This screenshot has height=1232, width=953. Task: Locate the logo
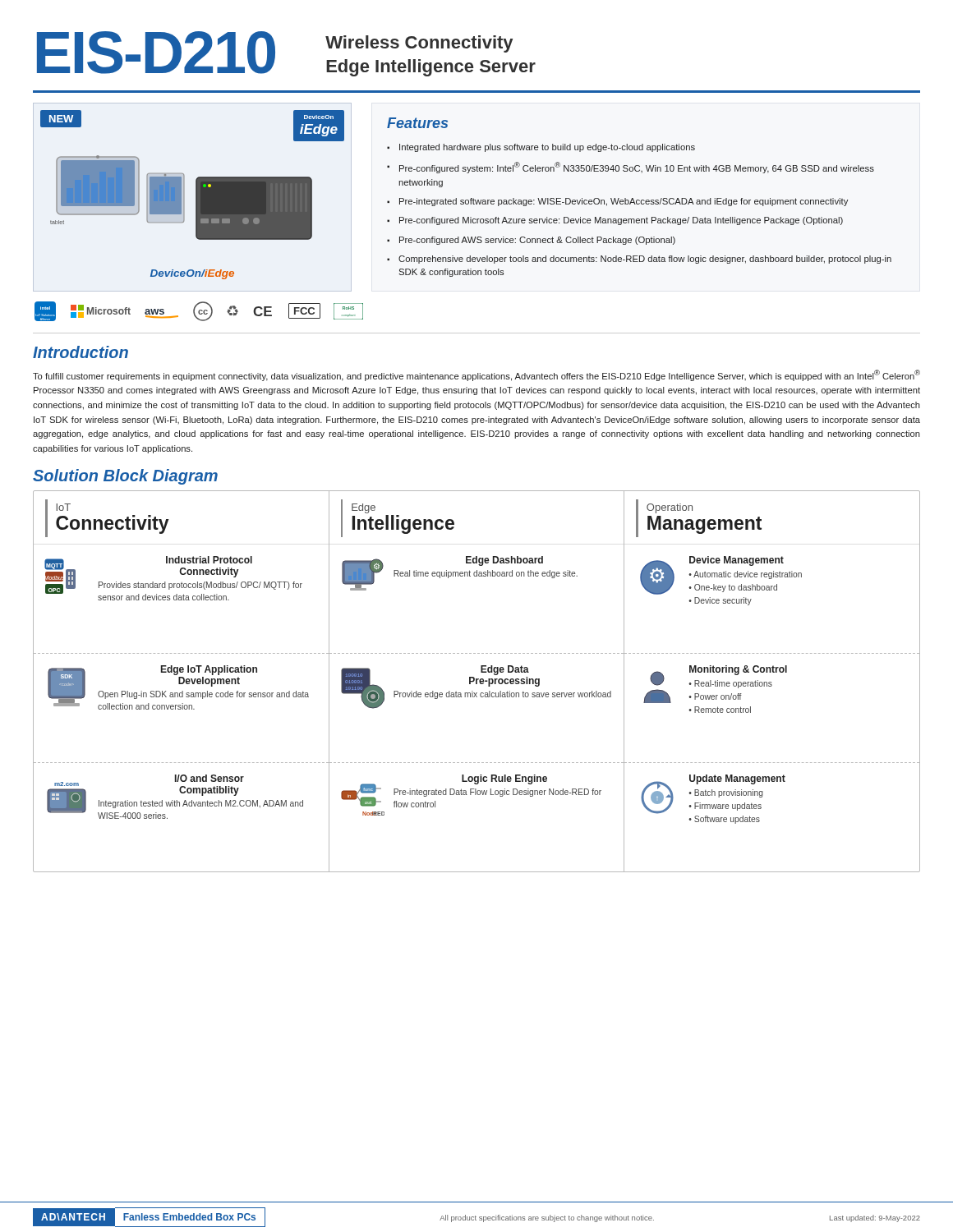[476, 311]
